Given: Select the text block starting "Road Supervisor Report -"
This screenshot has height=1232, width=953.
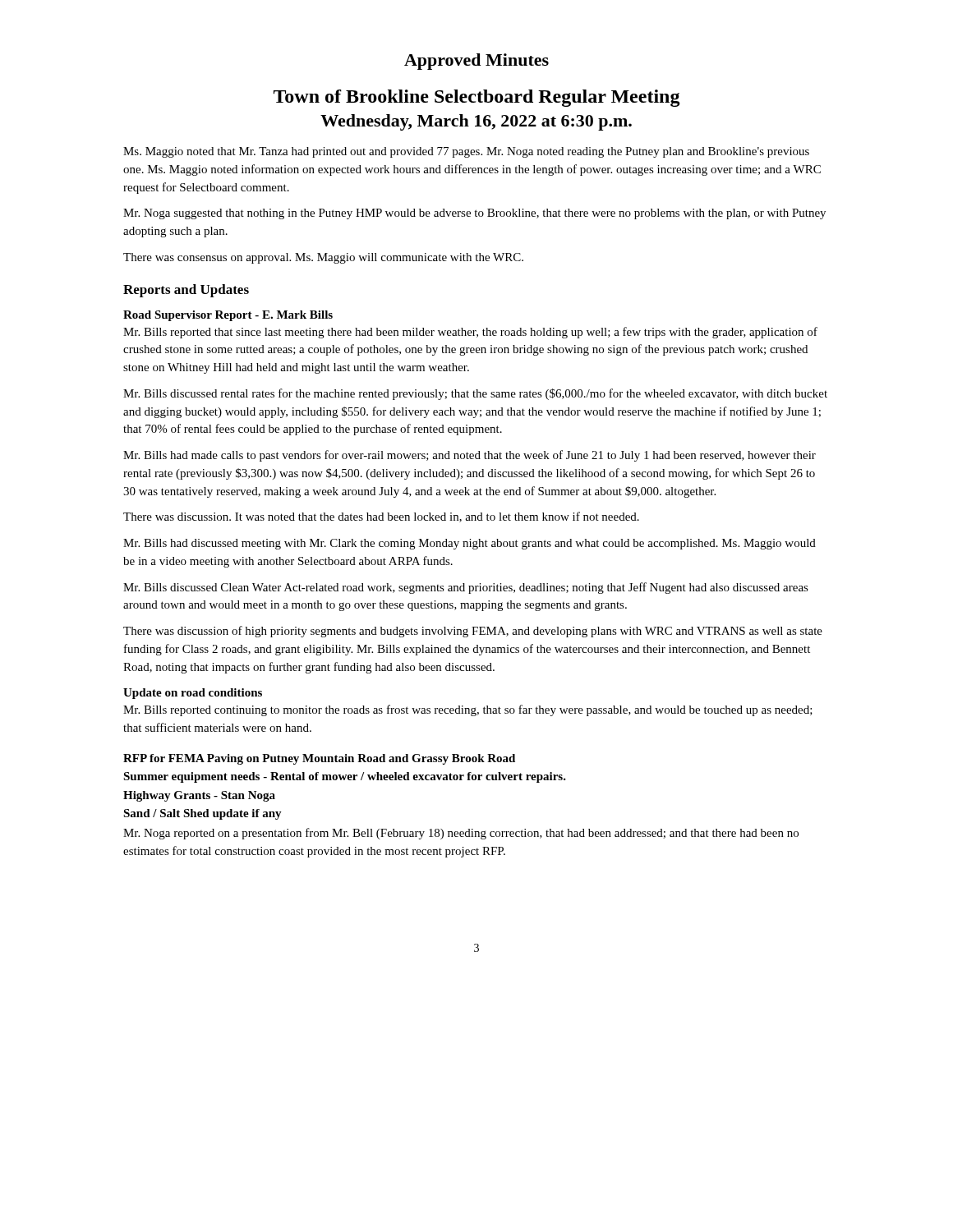Looking at the screenshot, I should (x=228, y=314).
